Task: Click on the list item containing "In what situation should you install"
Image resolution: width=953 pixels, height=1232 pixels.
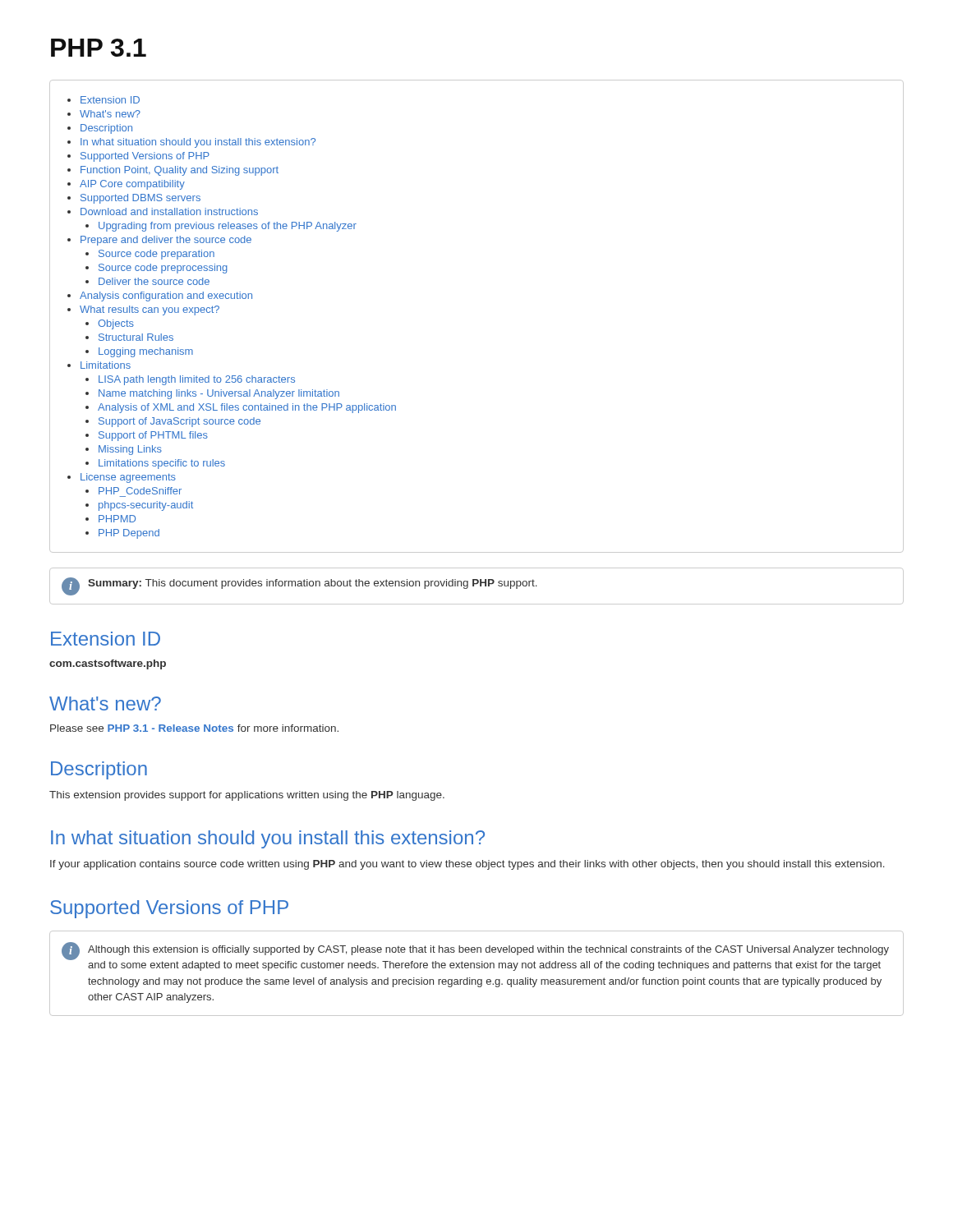Action: 198,142
